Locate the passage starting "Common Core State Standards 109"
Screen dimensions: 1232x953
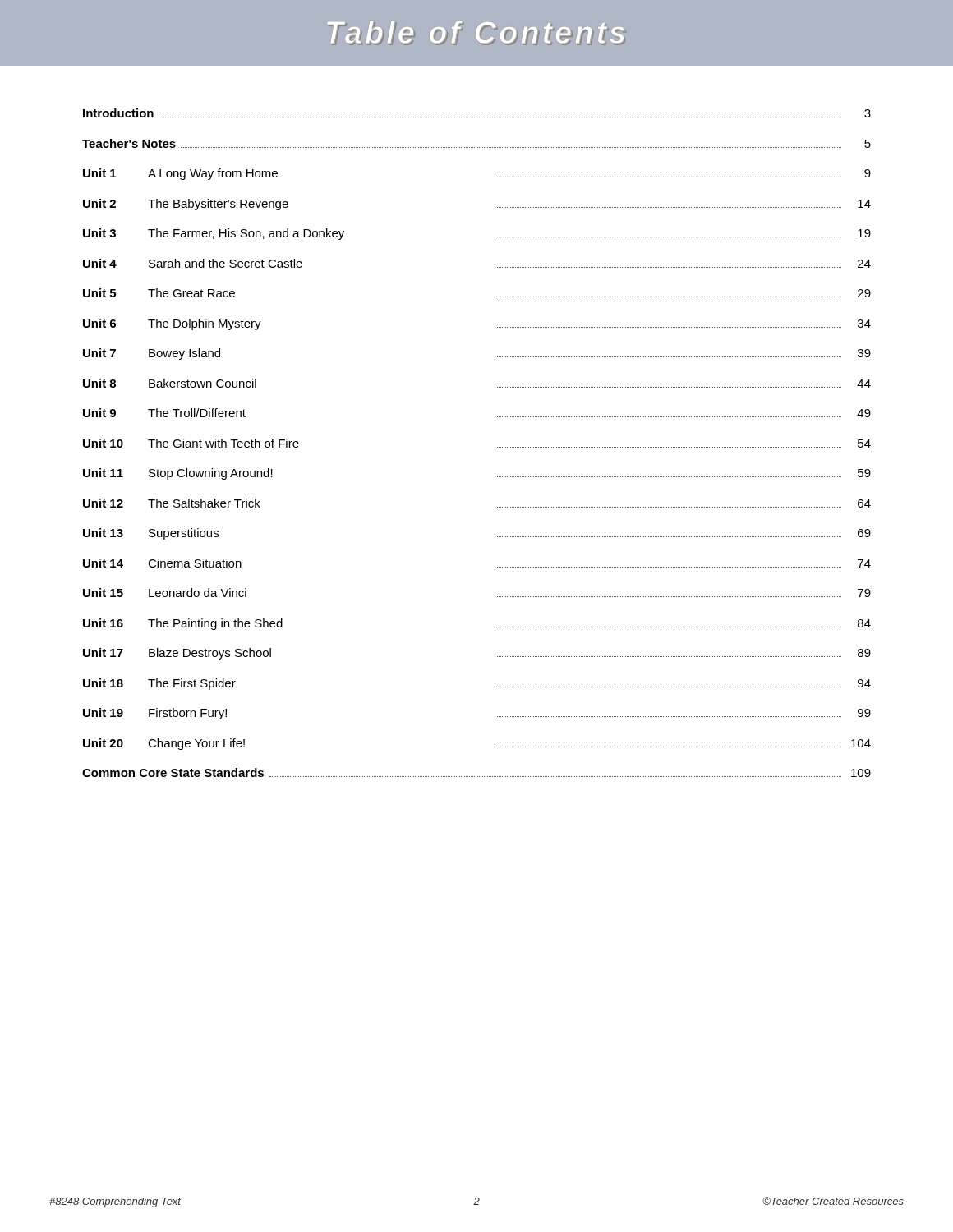point(476,773)
